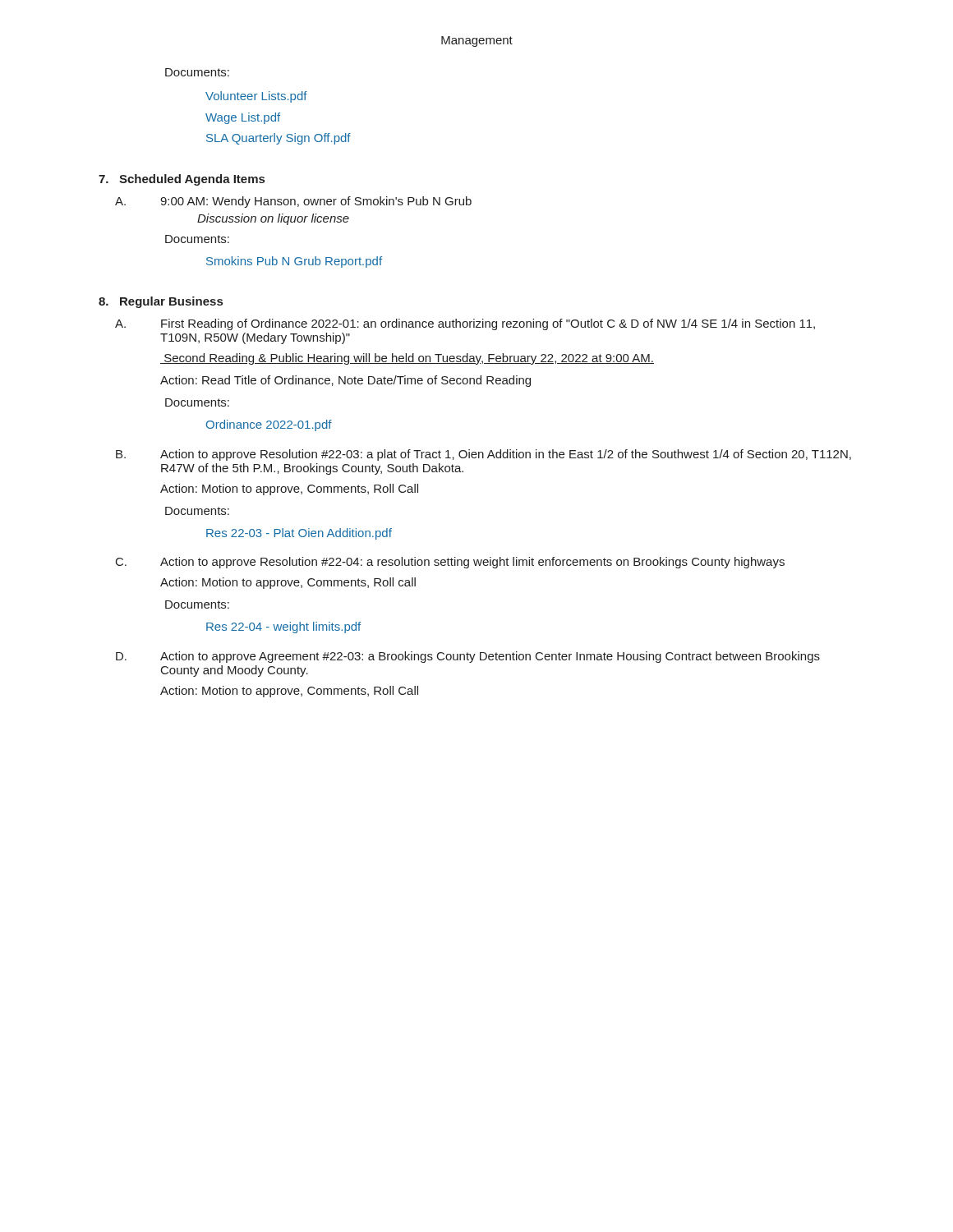The image size is (953, 1232).
Task: Find the element starting "Res 22‑03 ‑ Plat Oien"
Action: click(x=299, y=534)
